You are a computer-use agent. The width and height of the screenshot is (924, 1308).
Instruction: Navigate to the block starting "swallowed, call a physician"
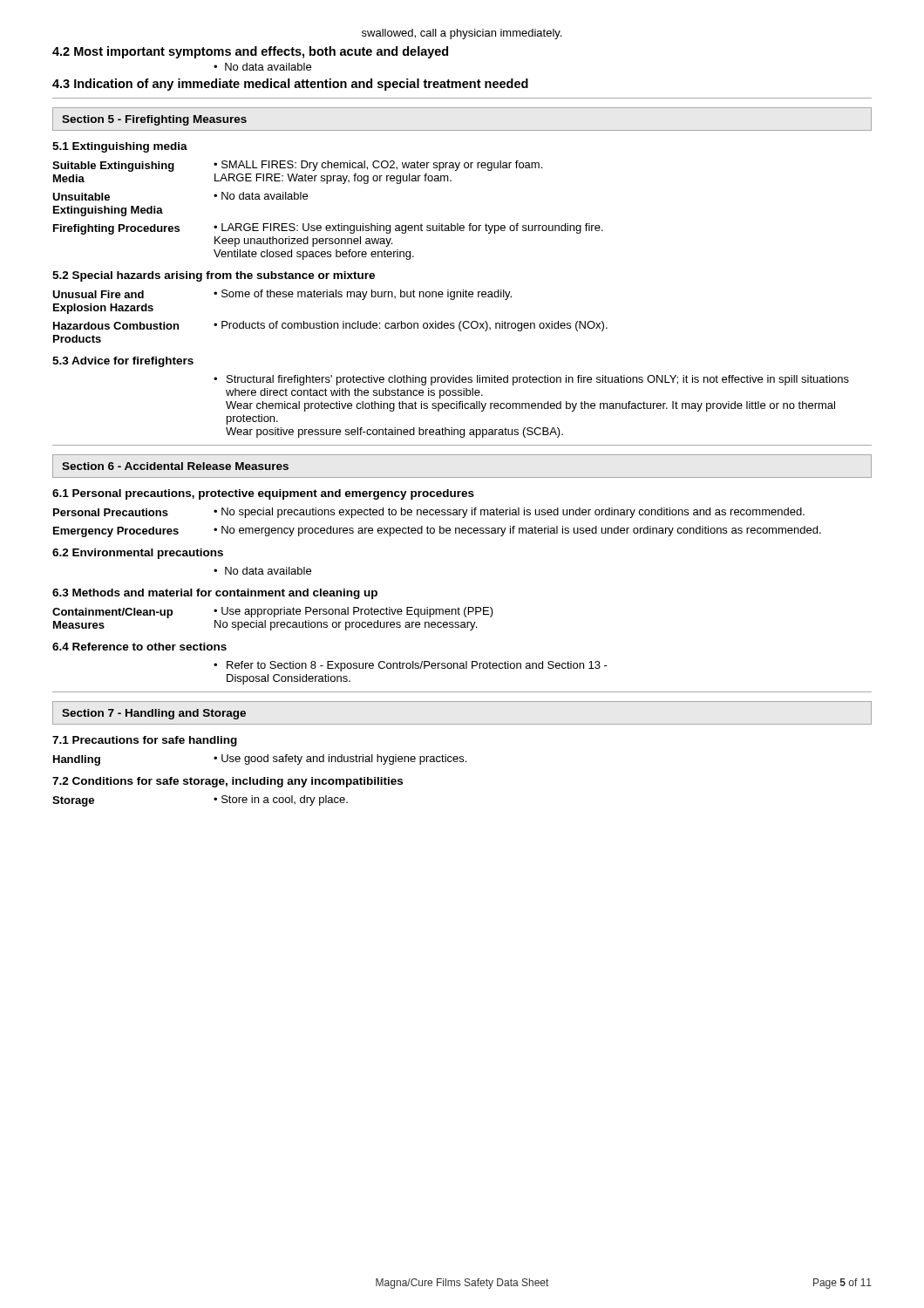point(462,33)
